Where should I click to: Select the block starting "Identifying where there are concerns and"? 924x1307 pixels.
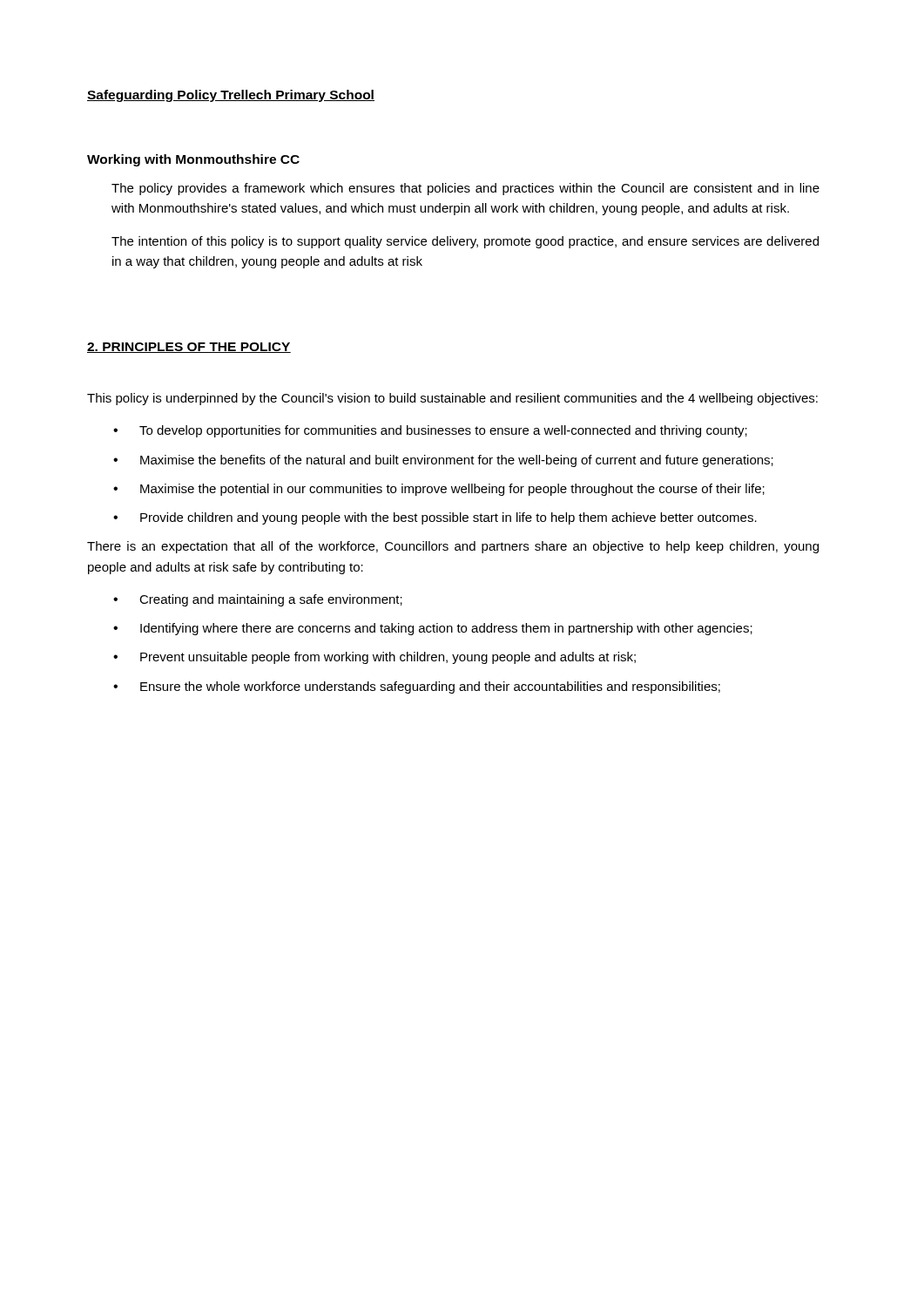point(446,628)
